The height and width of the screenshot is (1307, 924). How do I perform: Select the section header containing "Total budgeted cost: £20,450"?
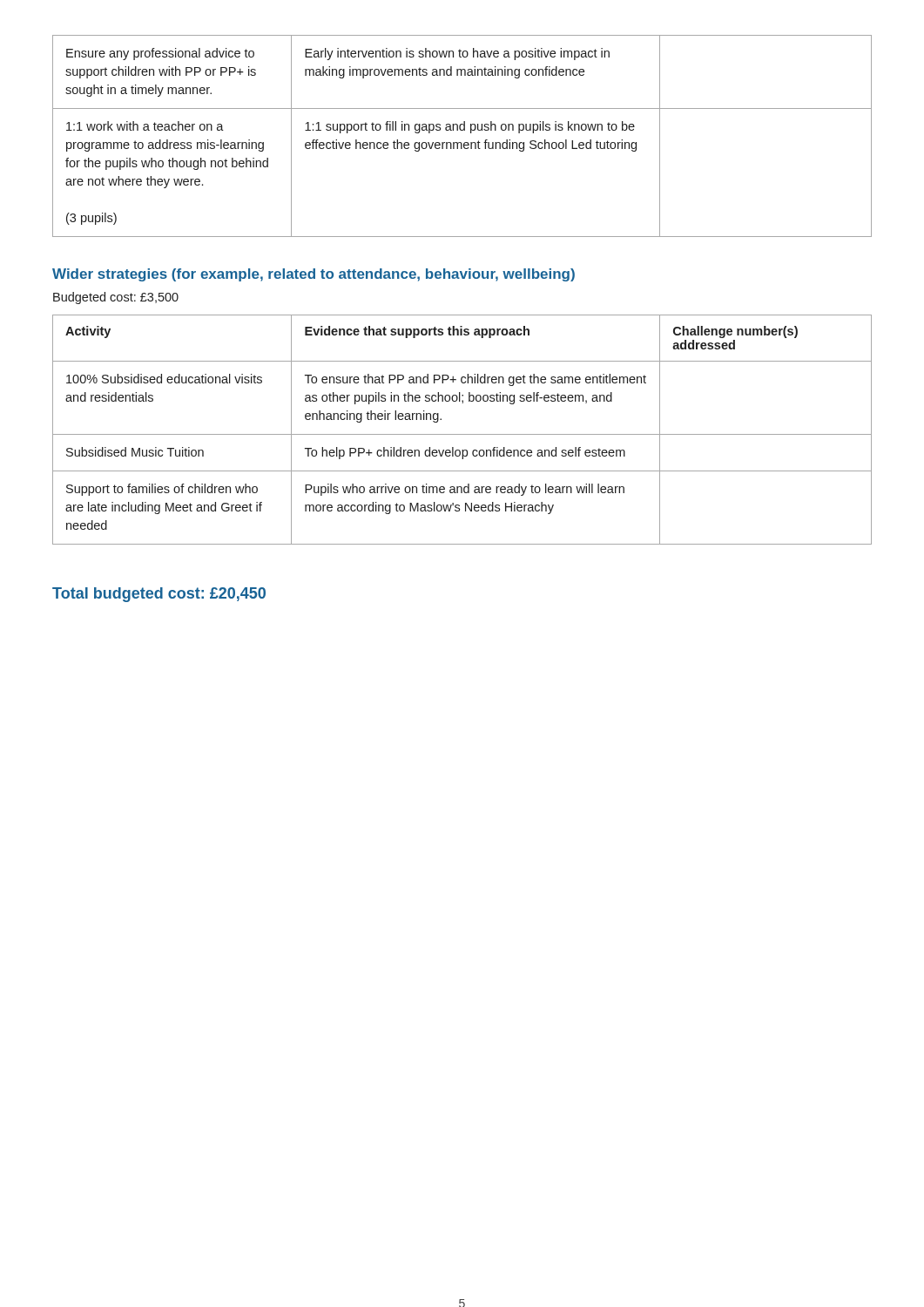pos(159,594)
